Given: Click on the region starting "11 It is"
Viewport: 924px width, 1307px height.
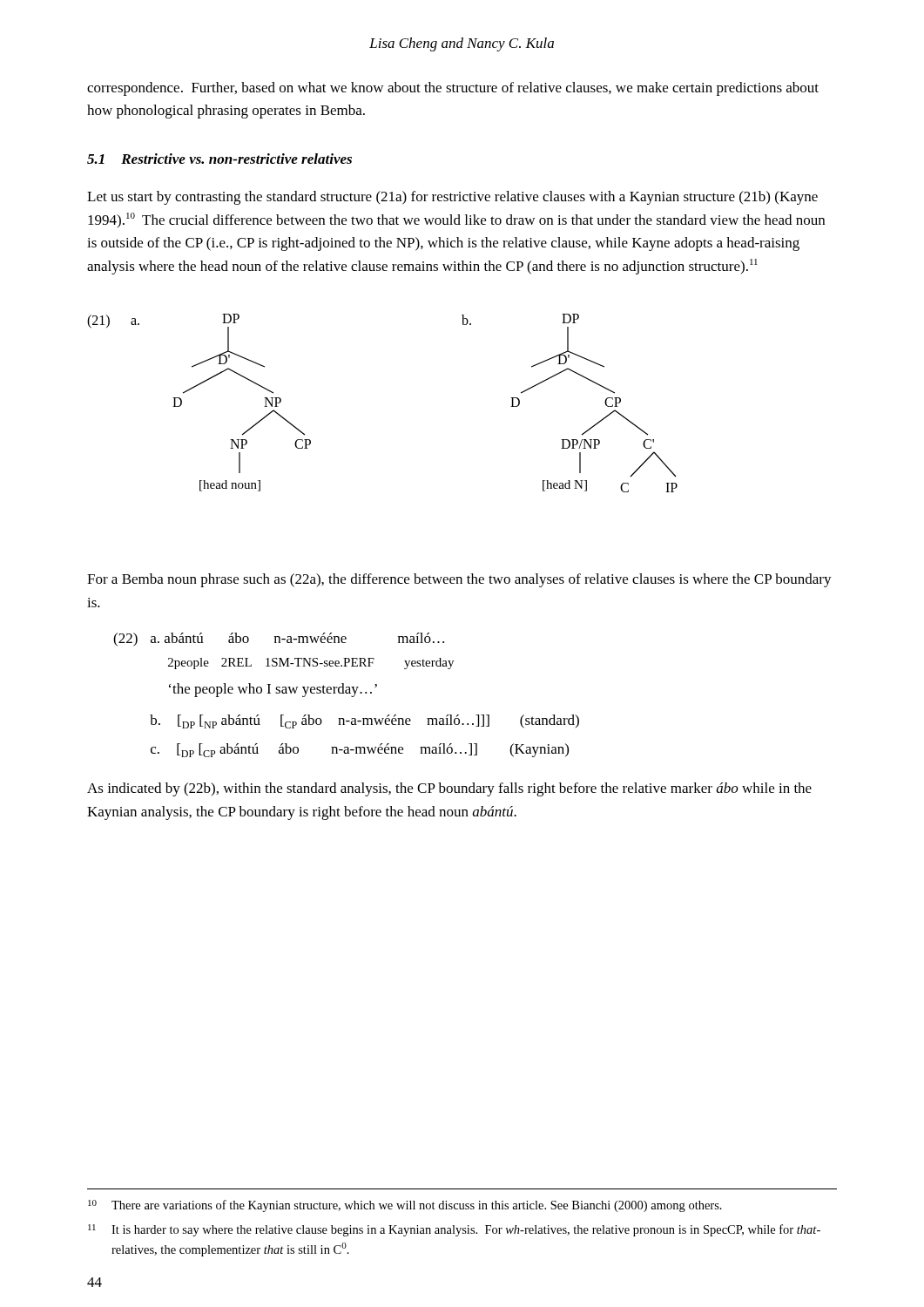Looking at the screenshot, I should [x=462, y=1240].
